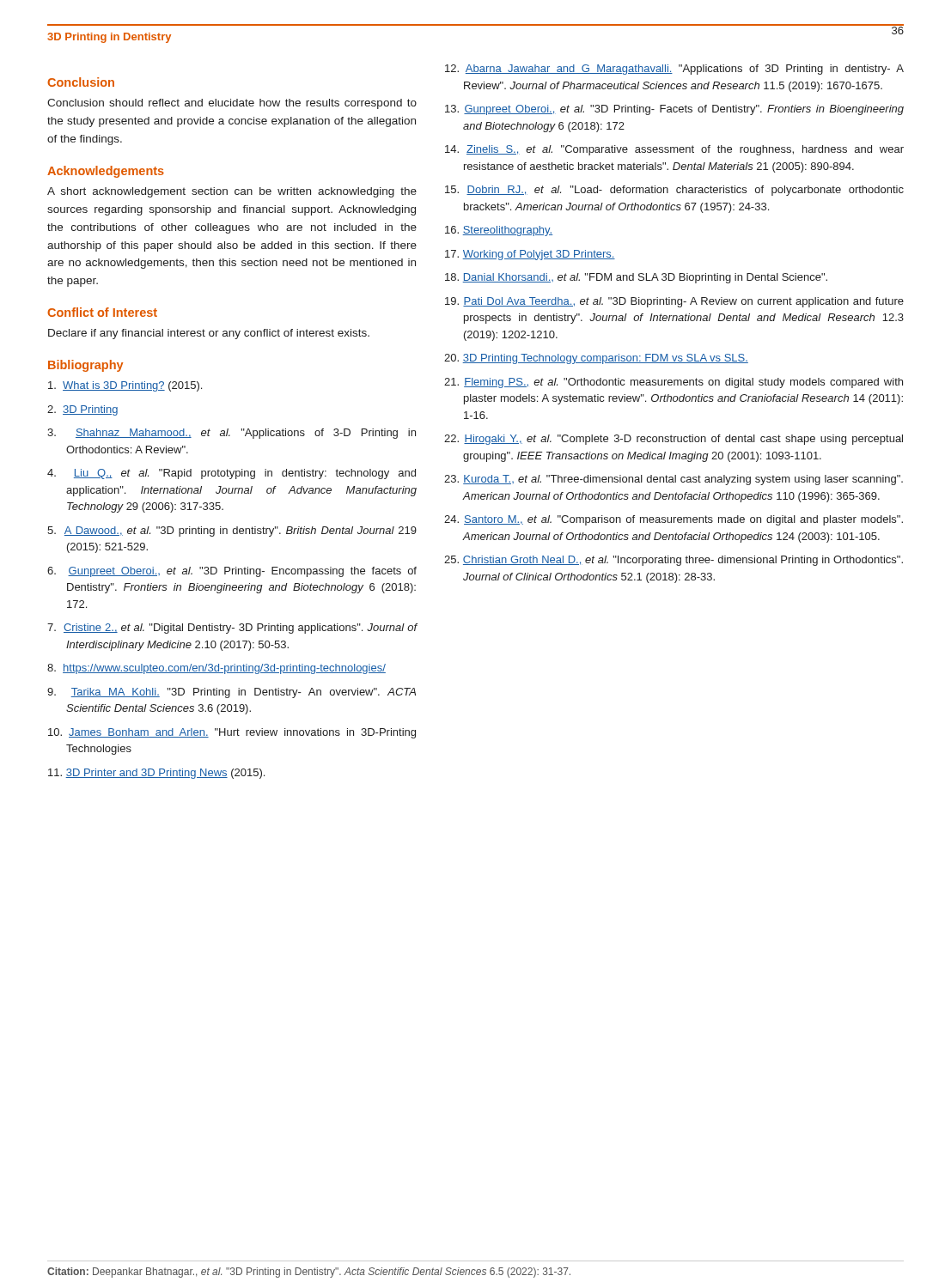The height and width of the screenshot is (1288, 951).
Task: Locate the region starting "7. Cristine 2., et al. "Digital Dentistry- 3D"
Action: (x=232, y=636)
